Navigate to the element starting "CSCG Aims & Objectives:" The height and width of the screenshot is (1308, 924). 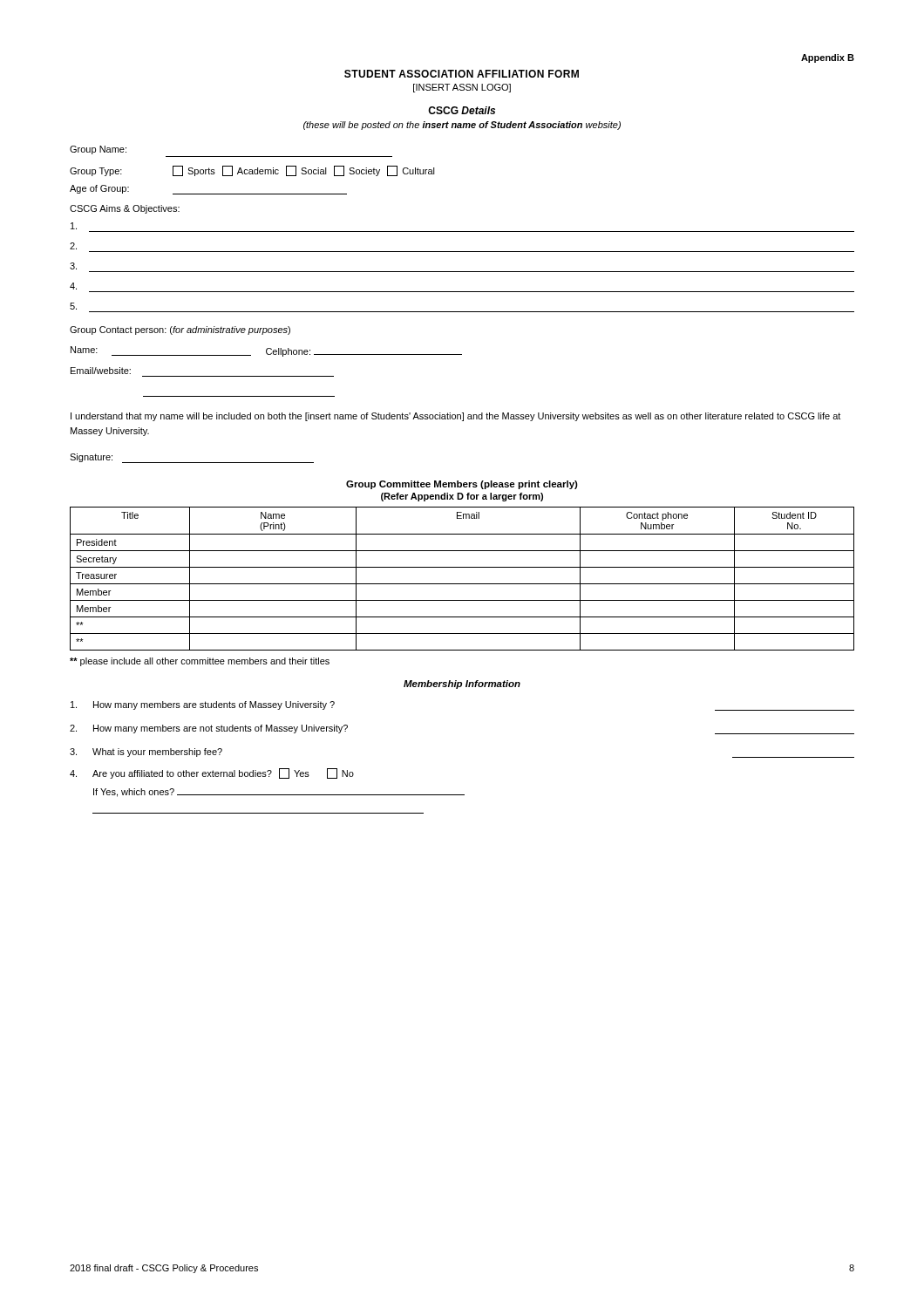click(x=125, y=208)
